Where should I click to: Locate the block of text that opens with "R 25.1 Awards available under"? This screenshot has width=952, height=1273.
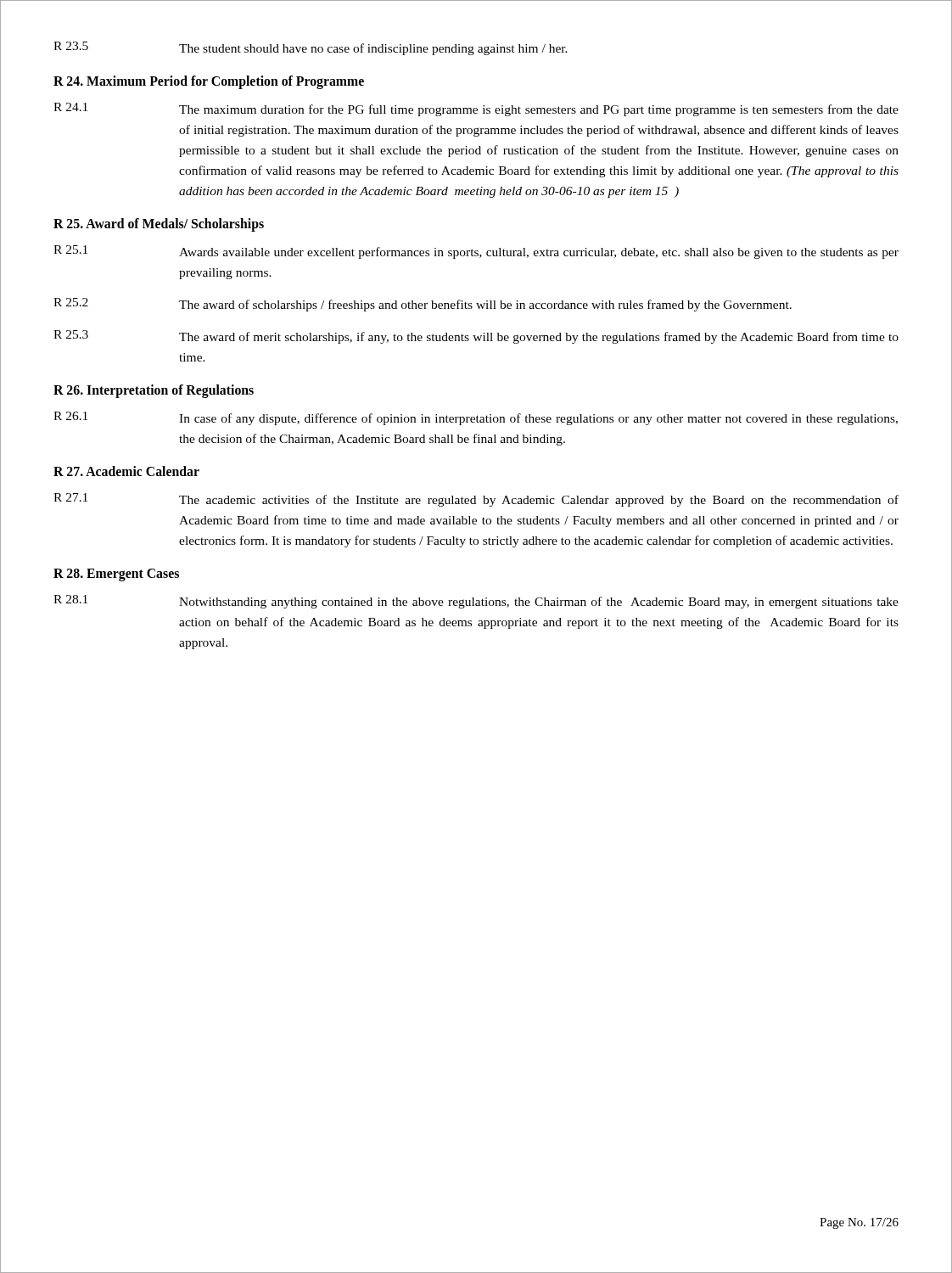point(476,262)
